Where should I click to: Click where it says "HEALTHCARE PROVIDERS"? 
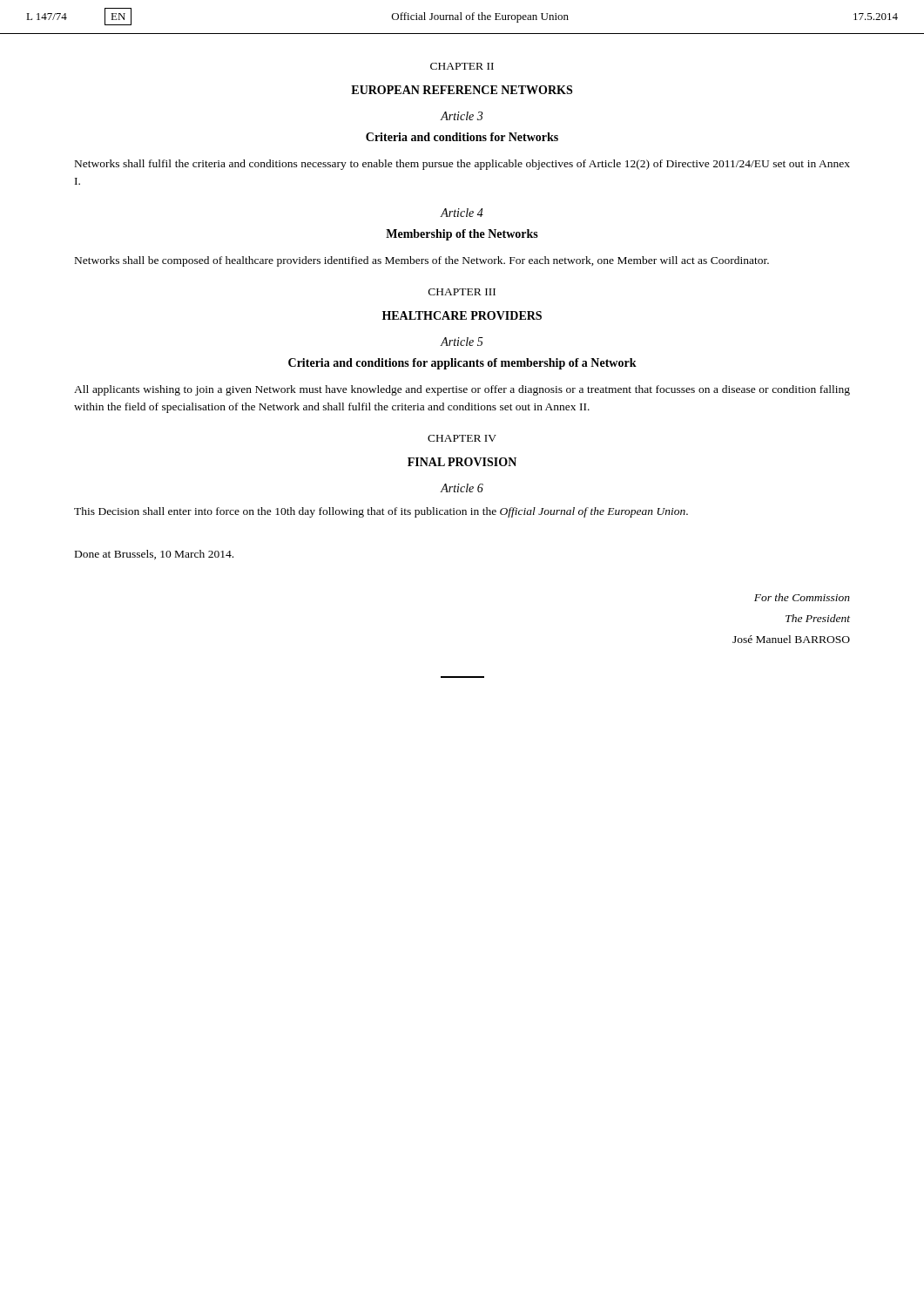[x=462, y=316]
